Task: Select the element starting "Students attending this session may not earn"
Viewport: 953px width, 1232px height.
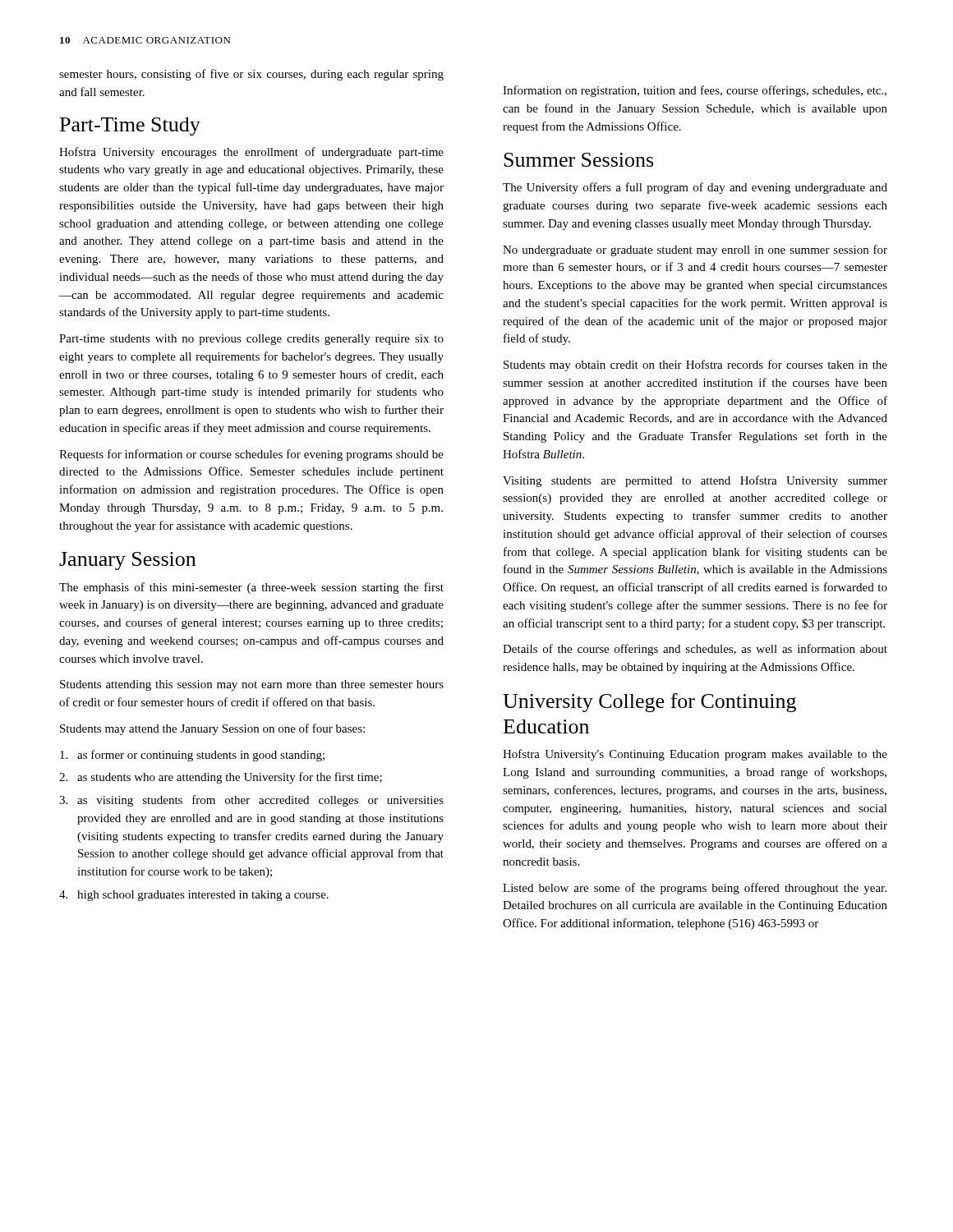Action: 251,694
